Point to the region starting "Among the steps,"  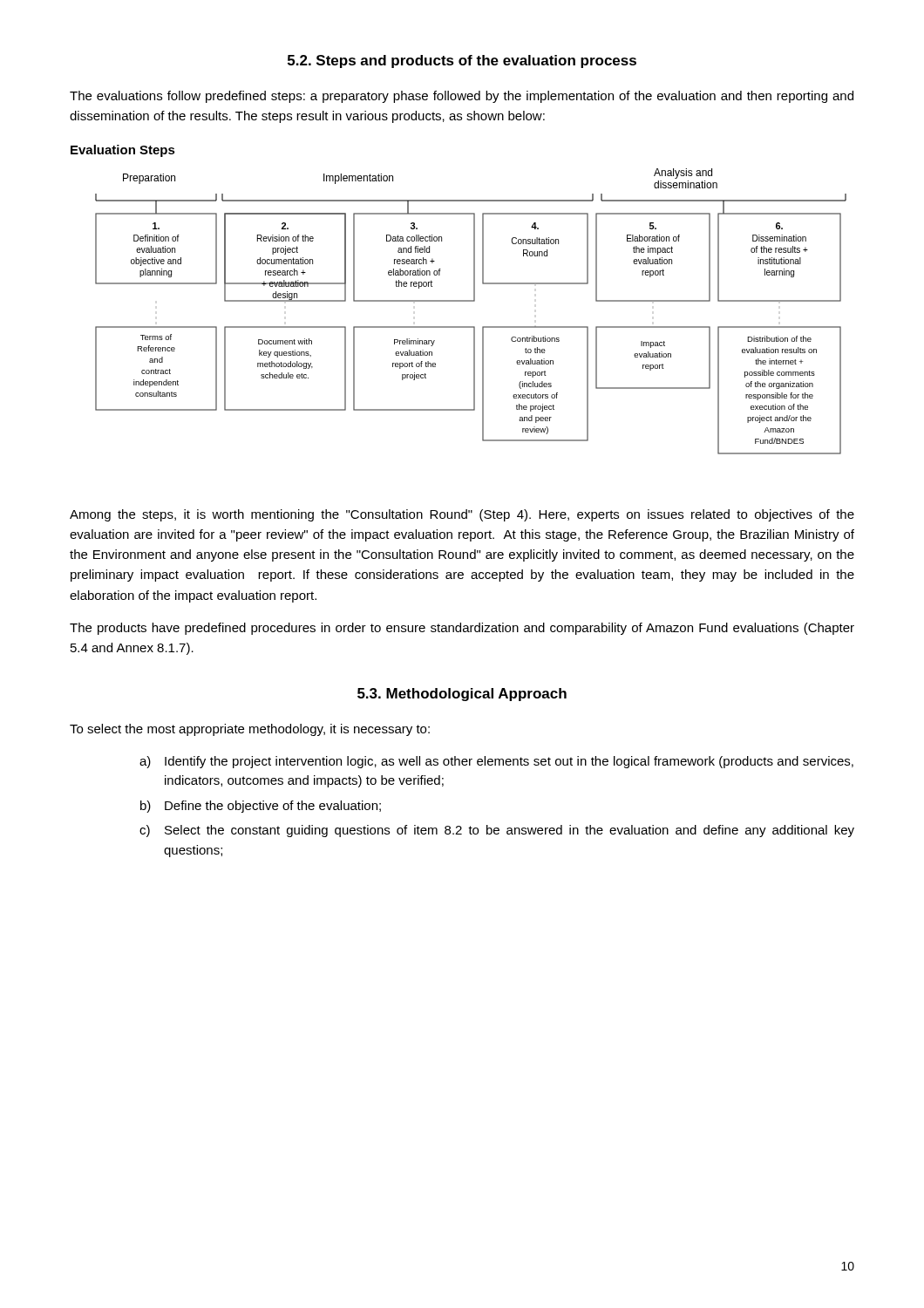462,554
